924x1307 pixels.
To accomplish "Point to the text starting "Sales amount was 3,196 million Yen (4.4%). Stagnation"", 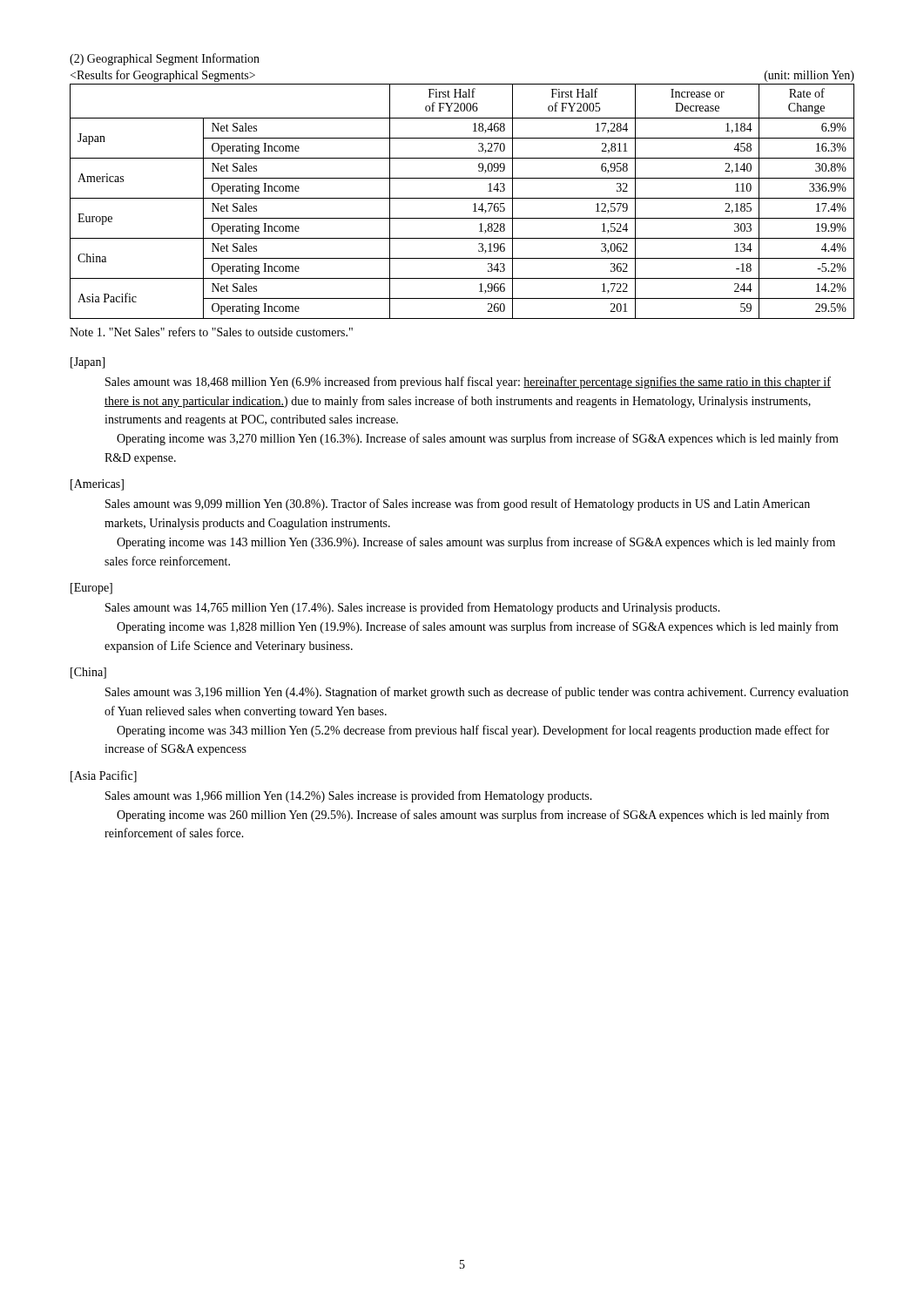I will coord(477,721).
